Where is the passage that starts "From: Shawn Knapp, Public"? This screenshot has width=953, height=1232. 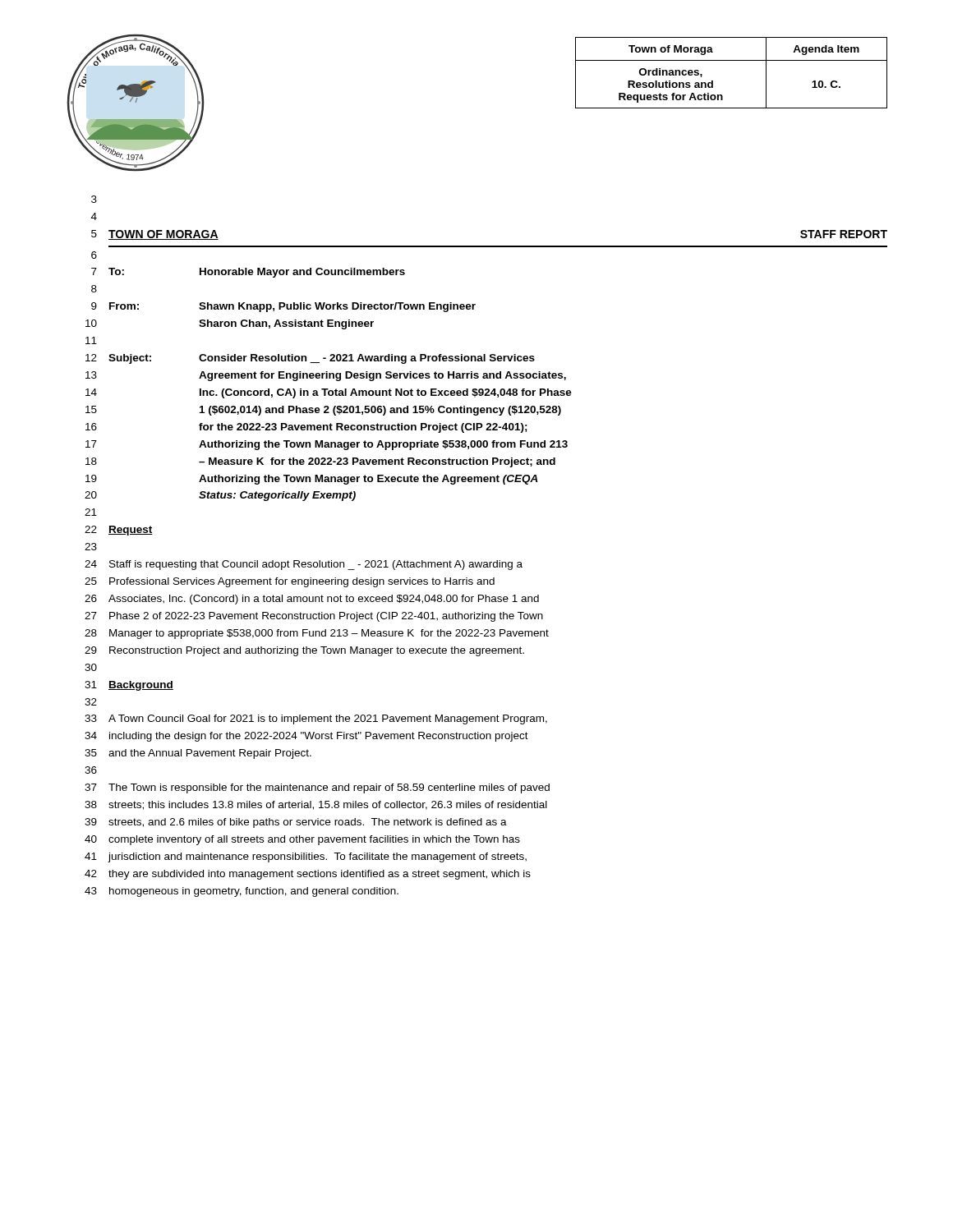292,307
